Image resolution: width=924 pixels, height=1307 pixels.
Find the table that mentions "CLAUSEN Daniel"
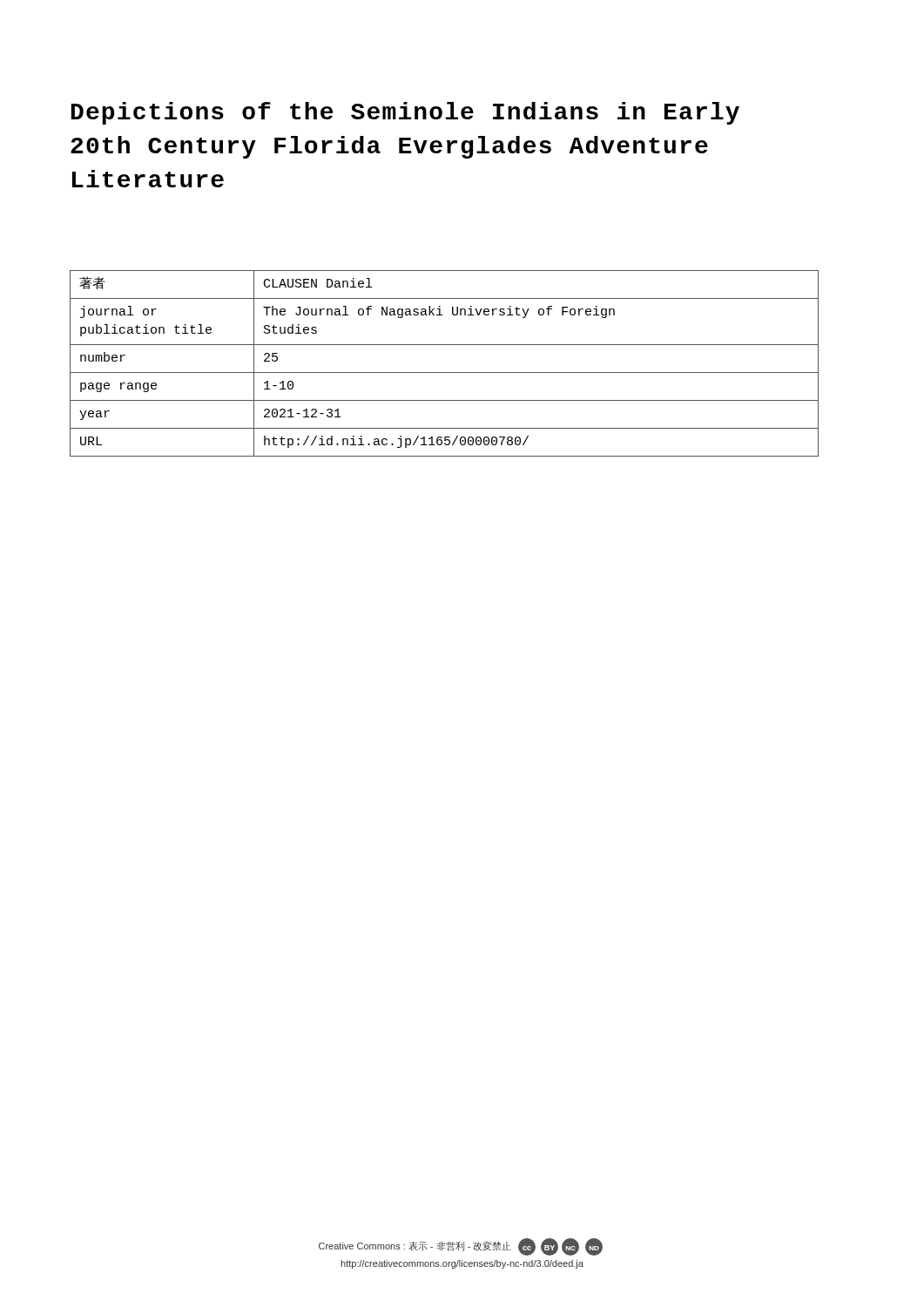coord(444,363)
